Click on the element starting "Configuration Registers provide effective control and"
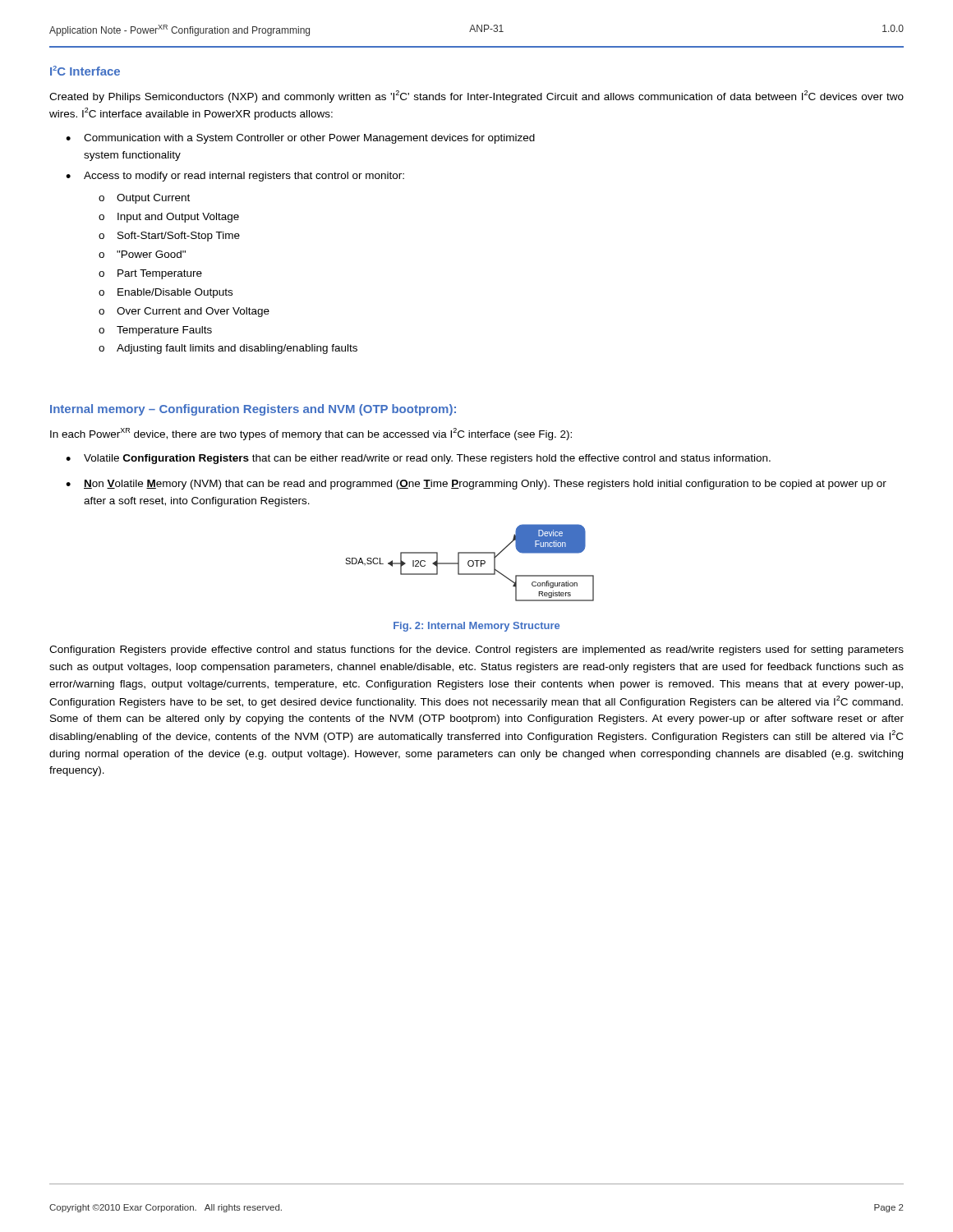 [476, 710]
